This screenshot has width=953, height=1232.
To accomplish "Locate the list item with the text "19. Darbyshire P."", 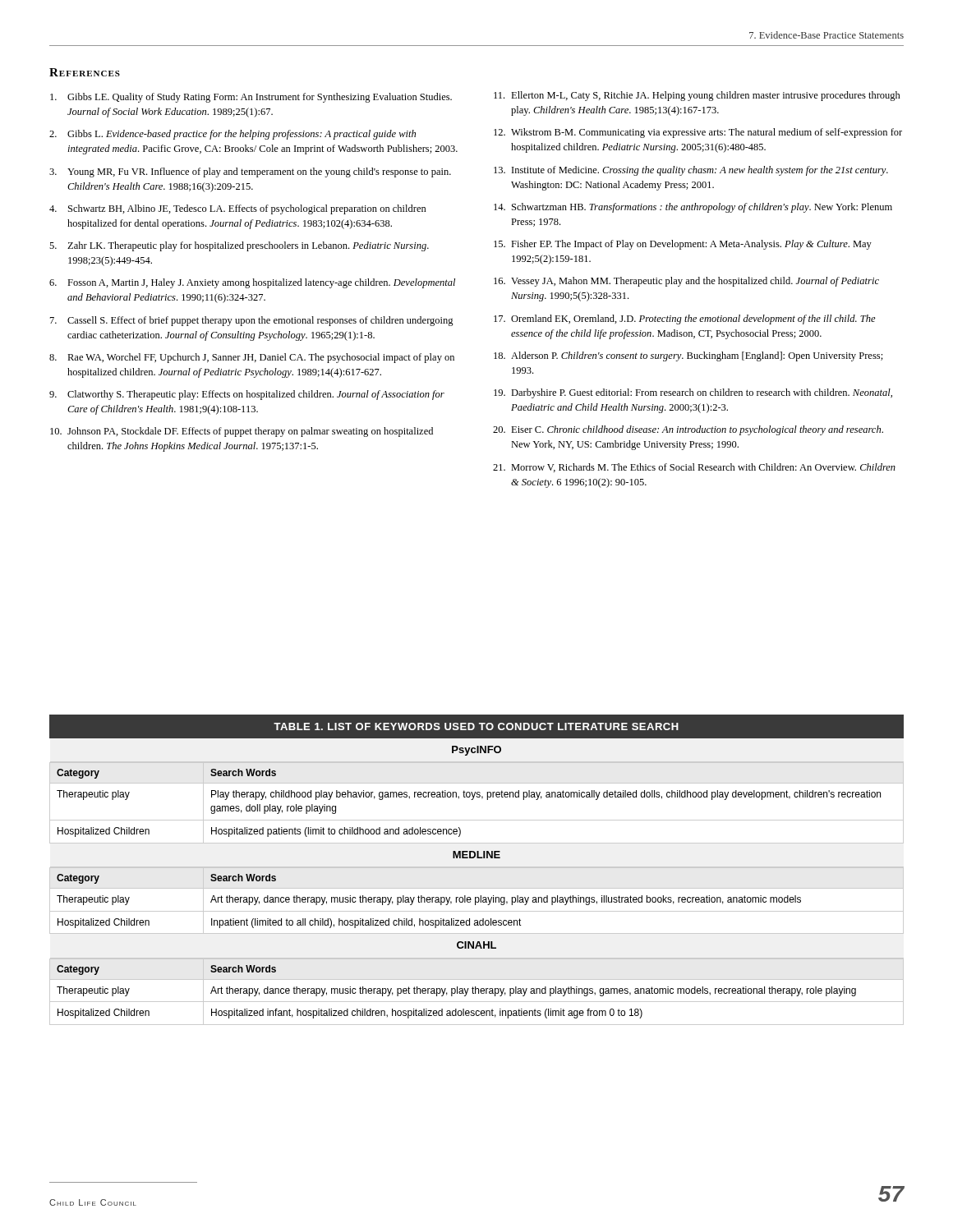I will click(x=698, y=400).
